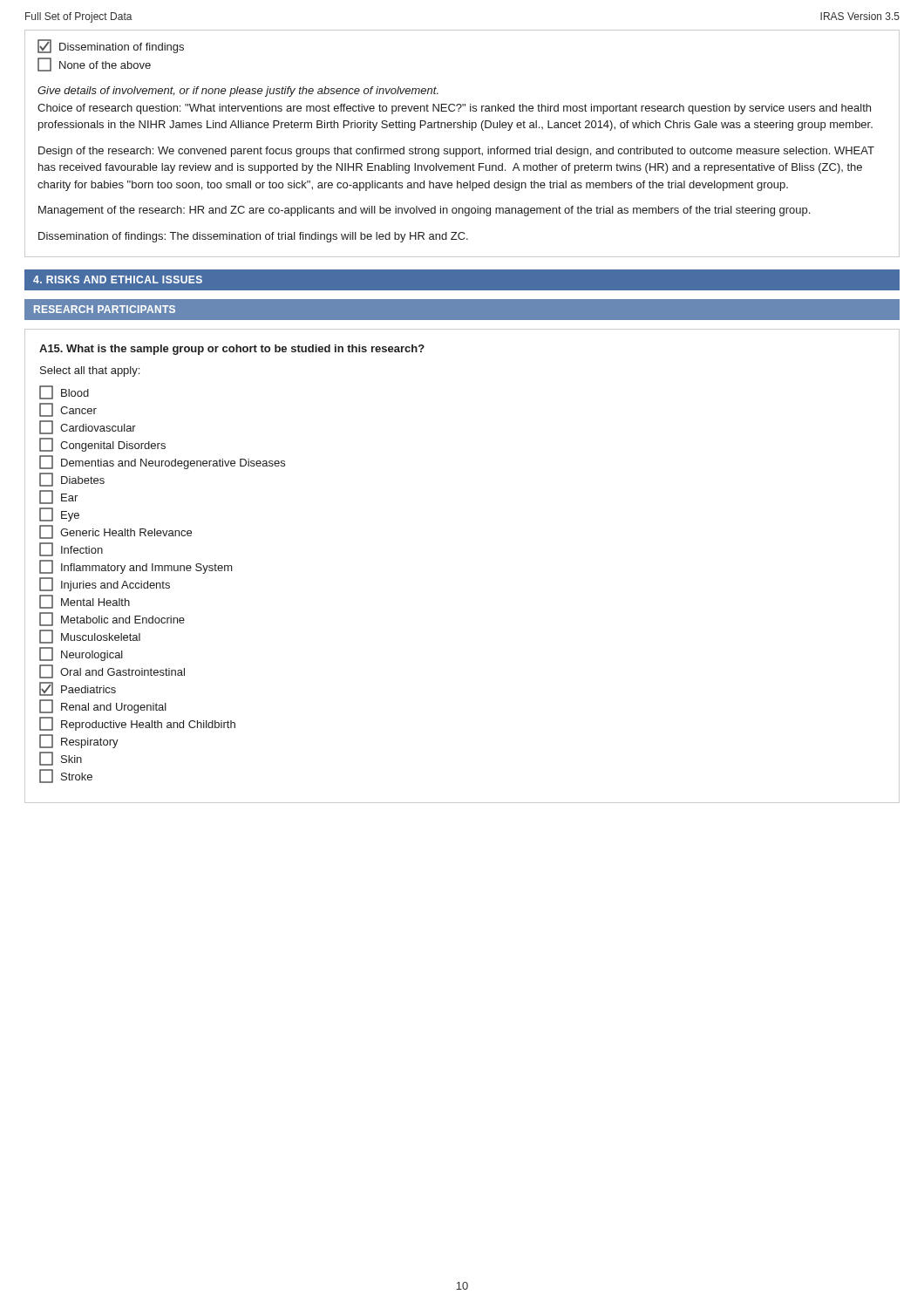Select the list item with the text "Metabolic and Endocrine"
This screenshot has height=1308, width=924.
point(112,619)
